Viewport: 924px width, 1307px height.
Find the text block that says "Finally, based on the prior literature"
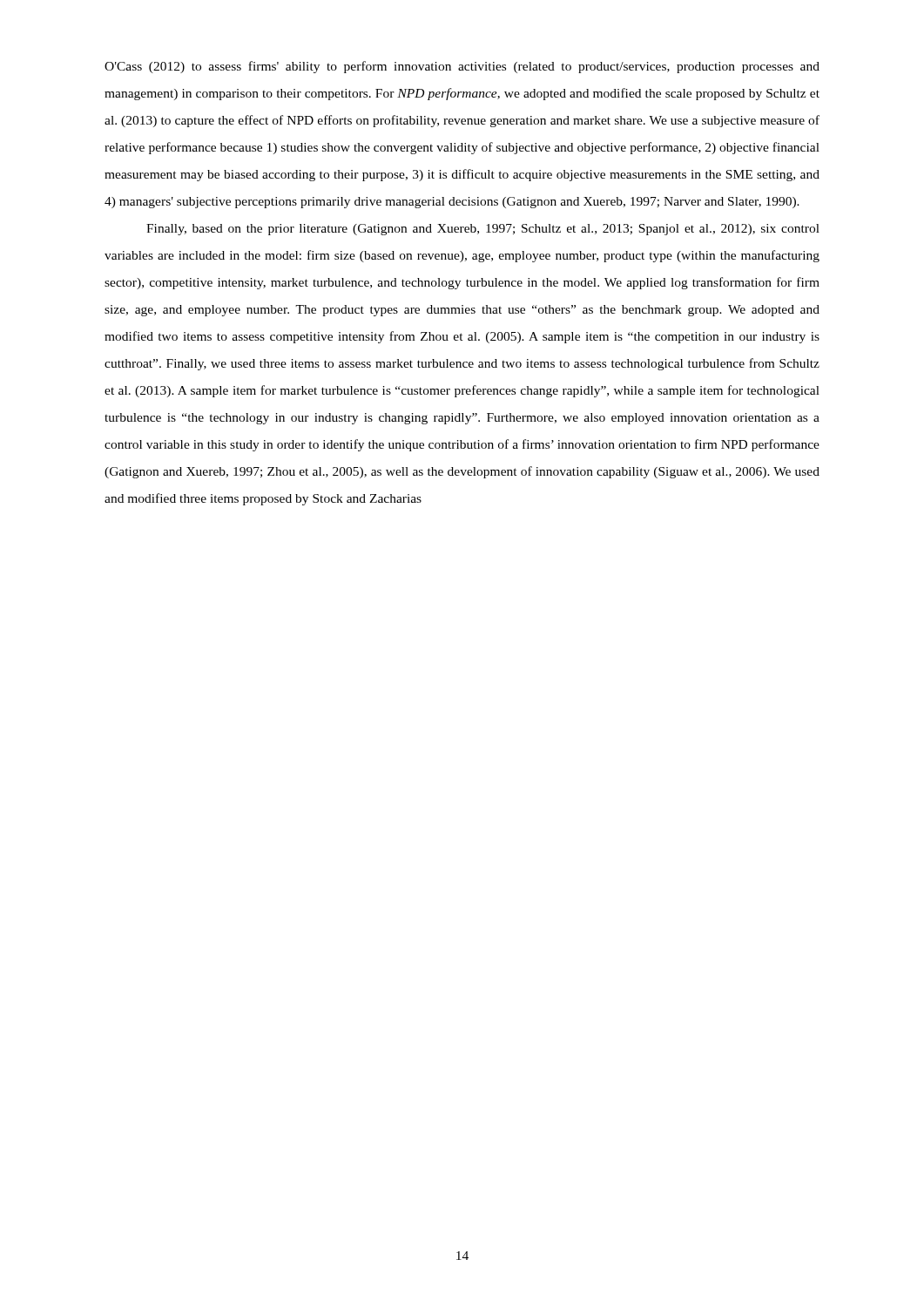(462, 363)
